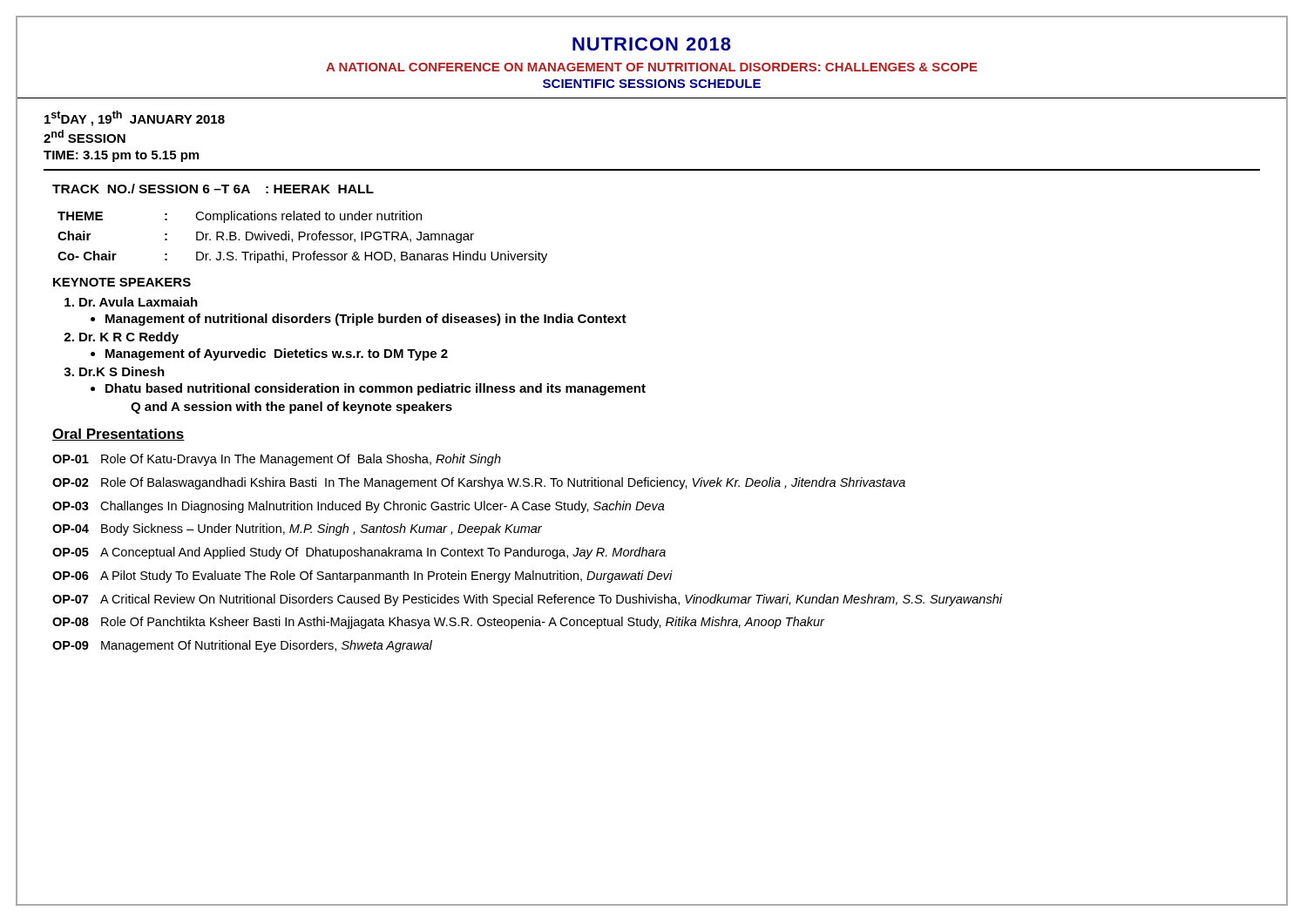Locate the text block that says "Chair : Dr. R.B. Dwivedi,"
Image resolution: width=1307 pixels, height=924 pixels.
pos(266,237)
